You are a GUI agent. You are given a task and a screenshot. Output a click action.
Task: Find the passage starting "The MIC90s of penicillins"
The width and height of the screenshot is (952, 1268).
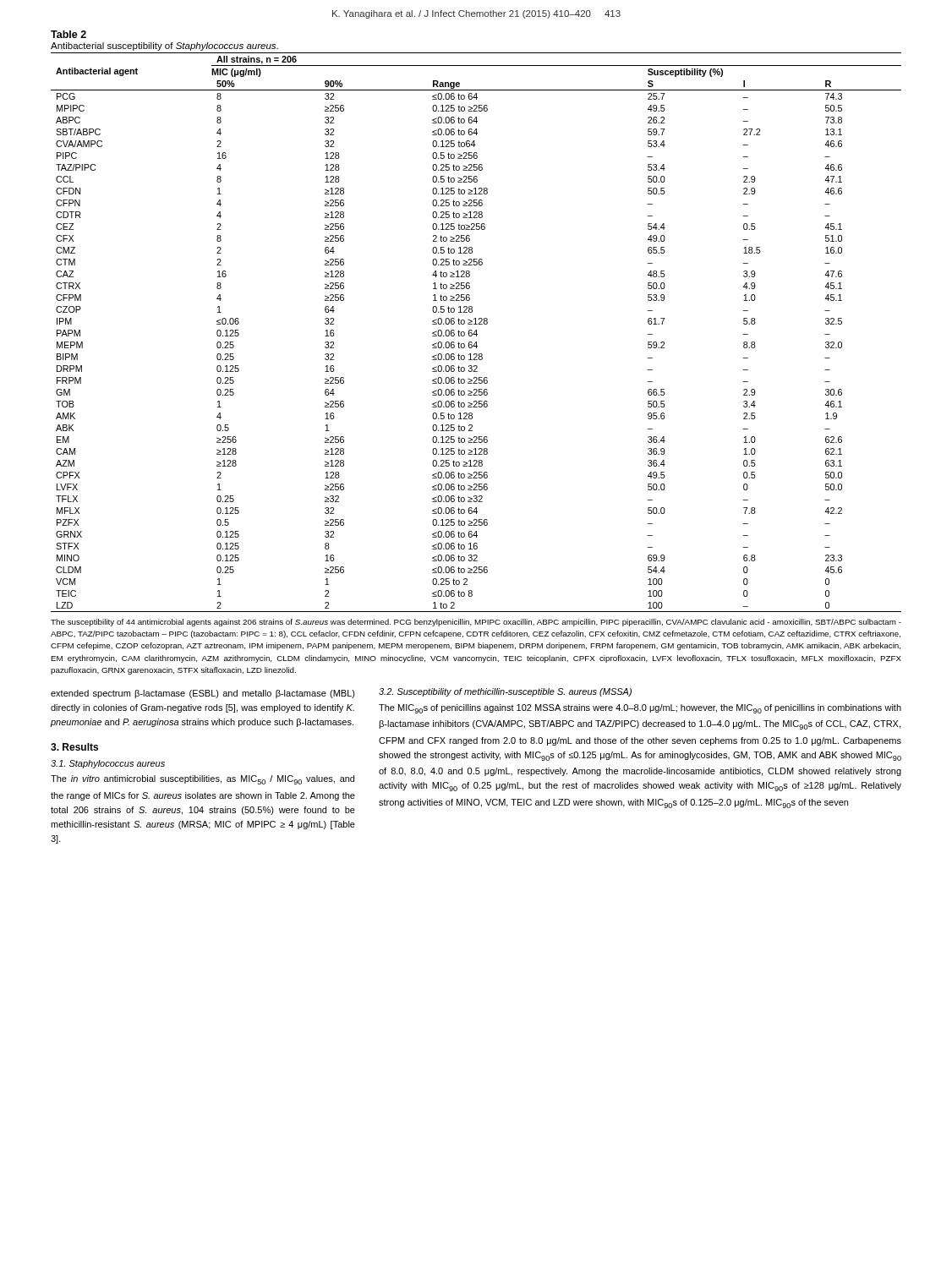coord(640,756)
